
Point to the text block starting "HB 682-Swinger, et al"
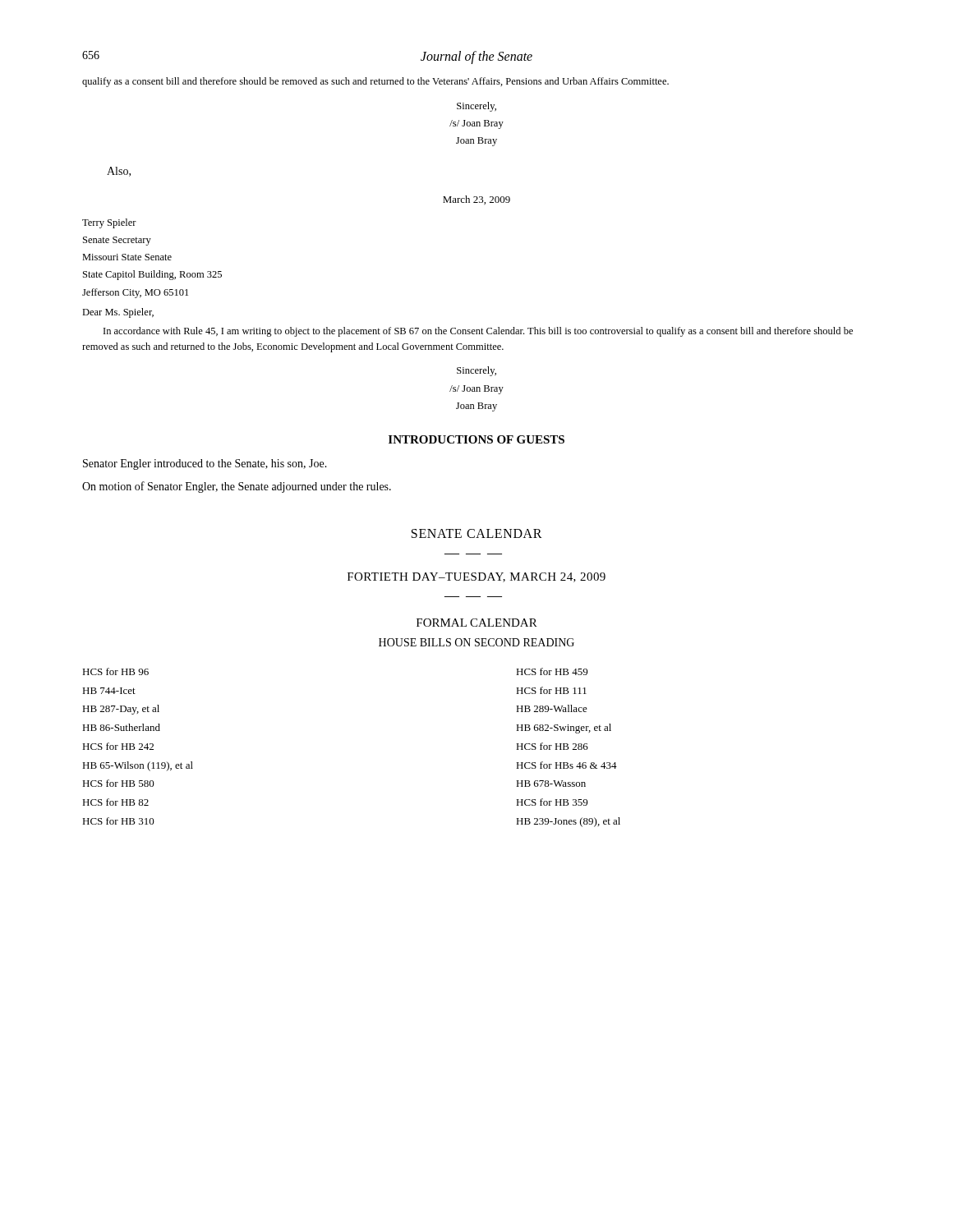tap(564, 727)
